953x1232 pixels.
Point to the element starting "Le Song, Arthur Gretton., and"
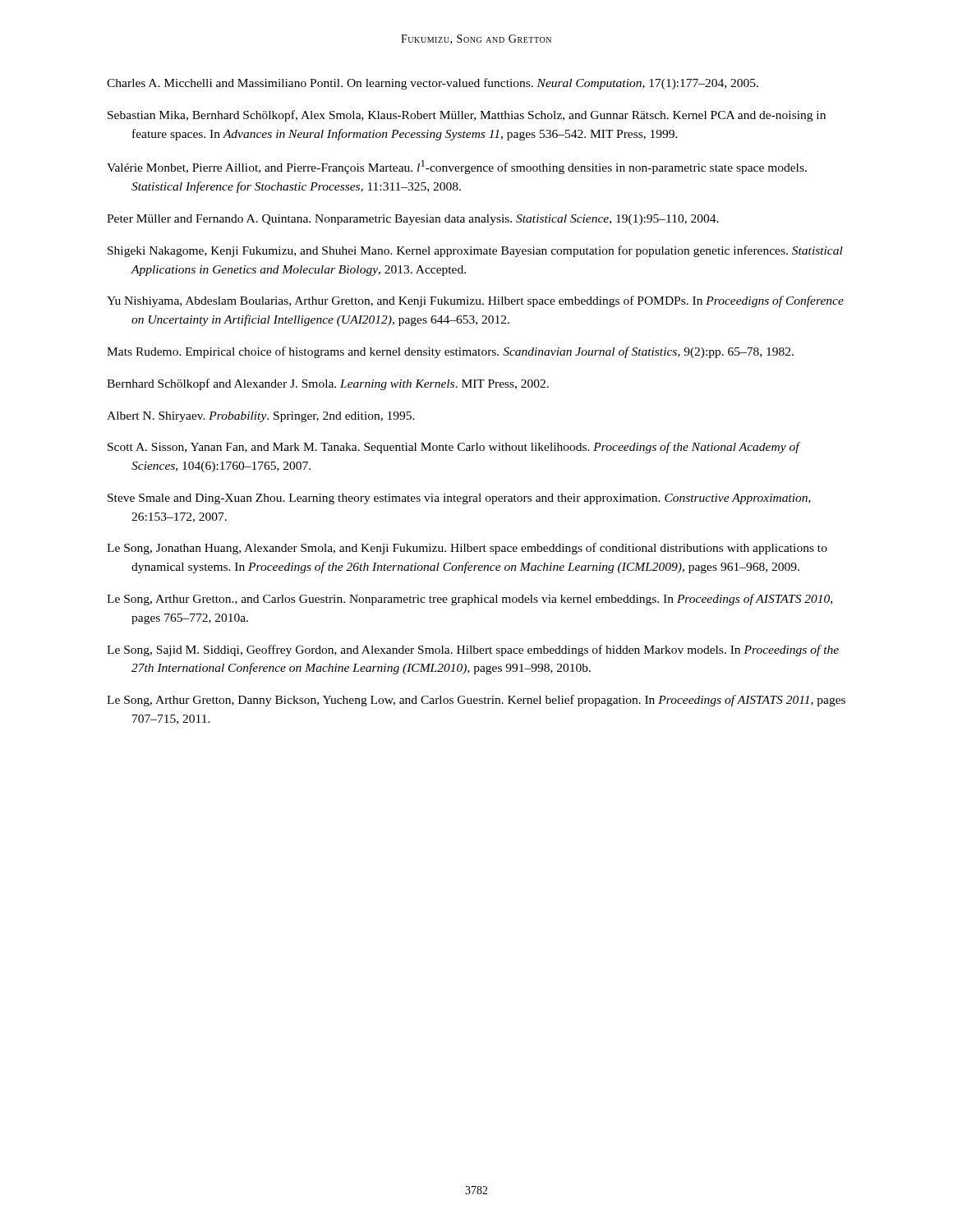point(470,608)
